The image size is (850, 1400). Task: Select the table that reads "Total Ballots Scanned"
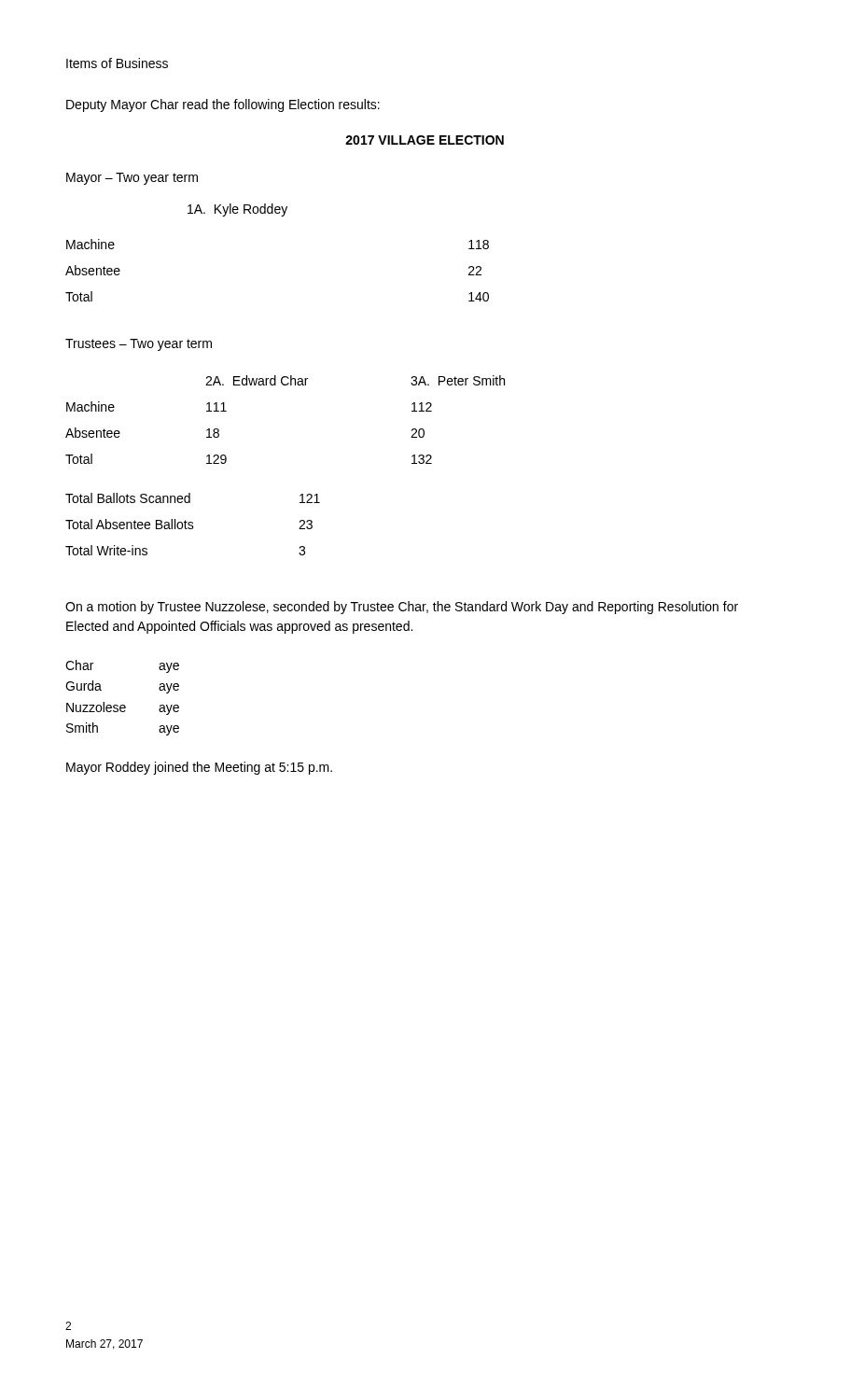(x=425, y=525)
